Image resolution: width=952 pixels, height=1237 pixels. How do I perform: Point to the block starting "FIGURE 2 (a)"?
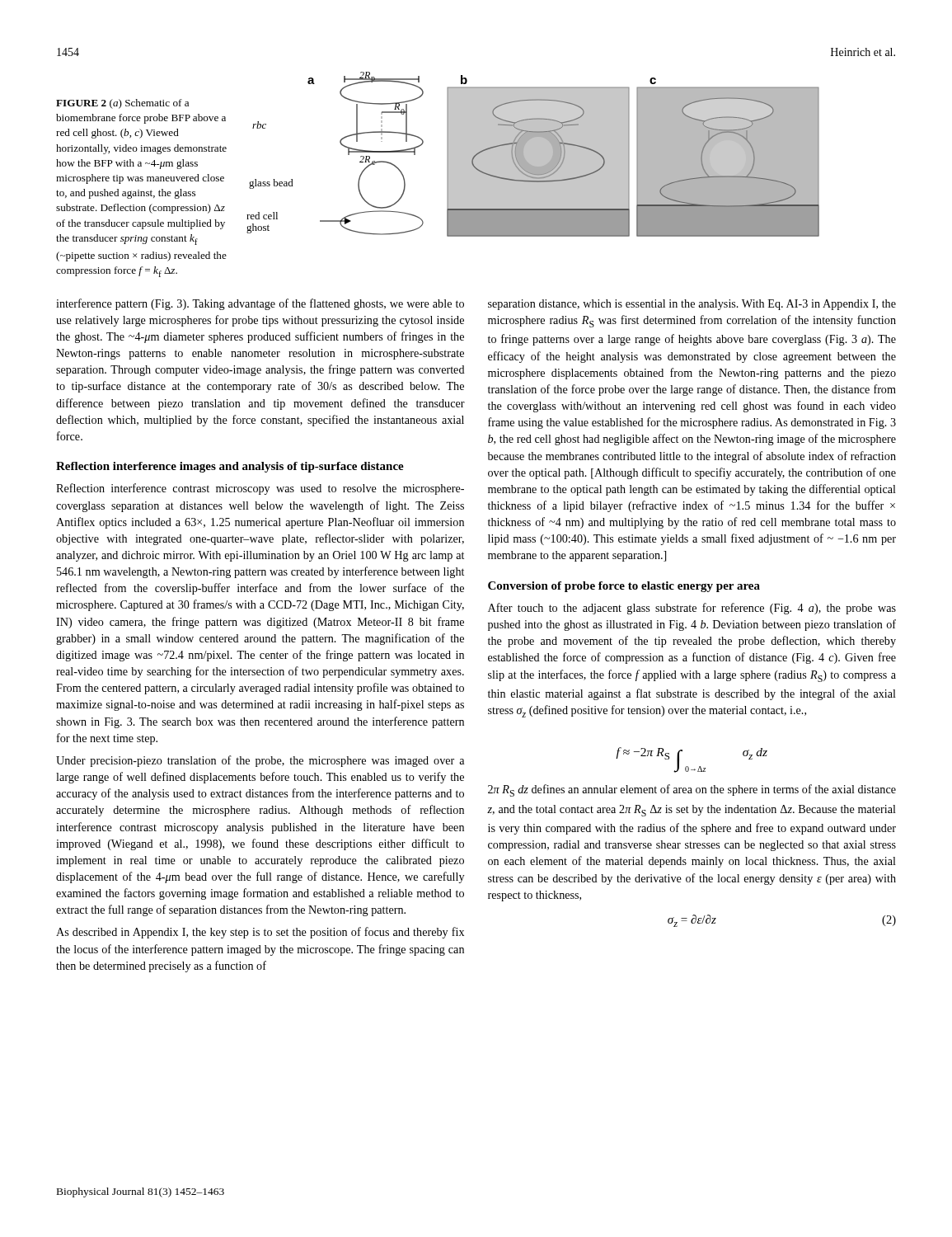[141, 187]
